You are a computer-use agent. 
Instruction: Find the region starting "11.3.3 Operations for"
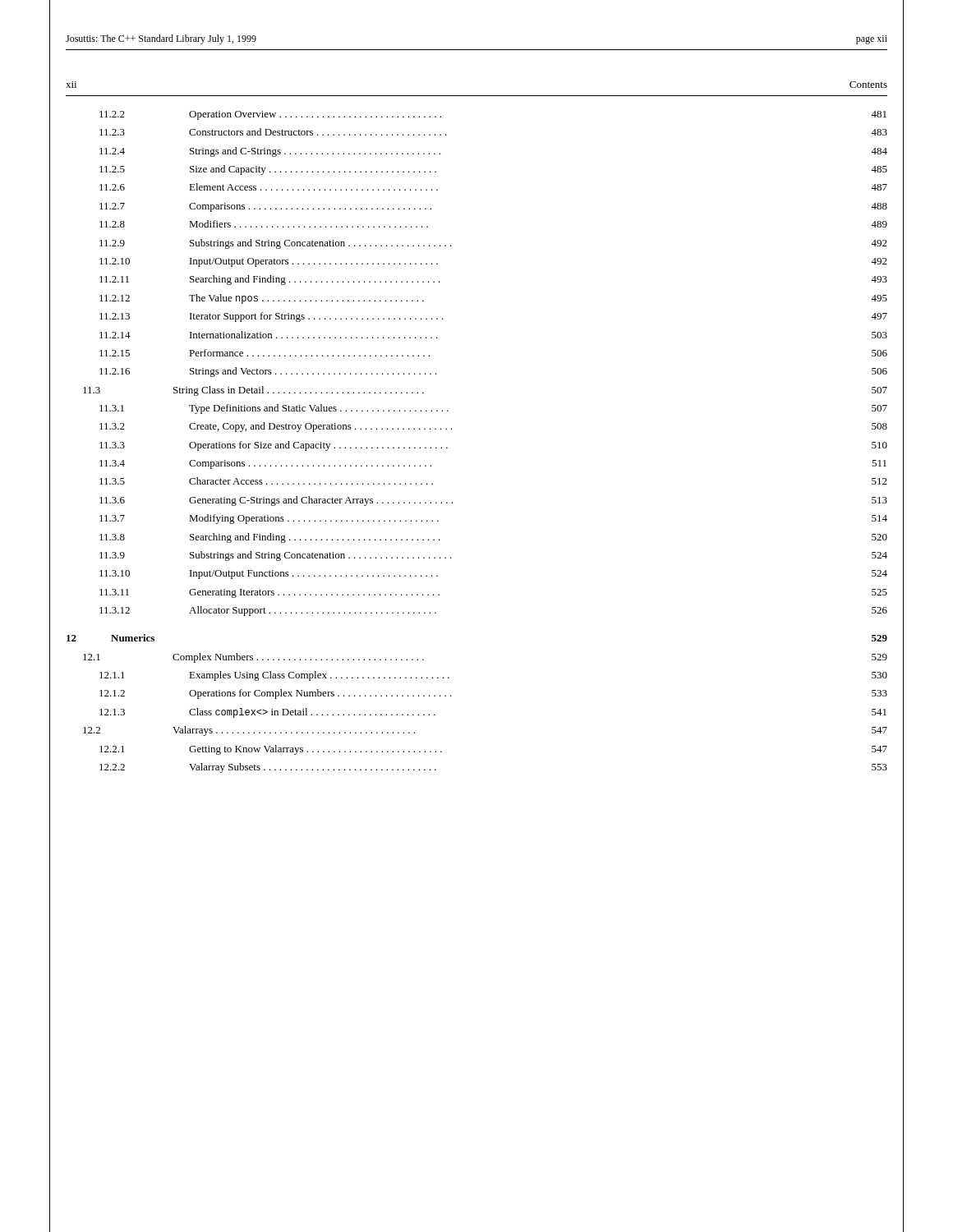tap(114, 445)
